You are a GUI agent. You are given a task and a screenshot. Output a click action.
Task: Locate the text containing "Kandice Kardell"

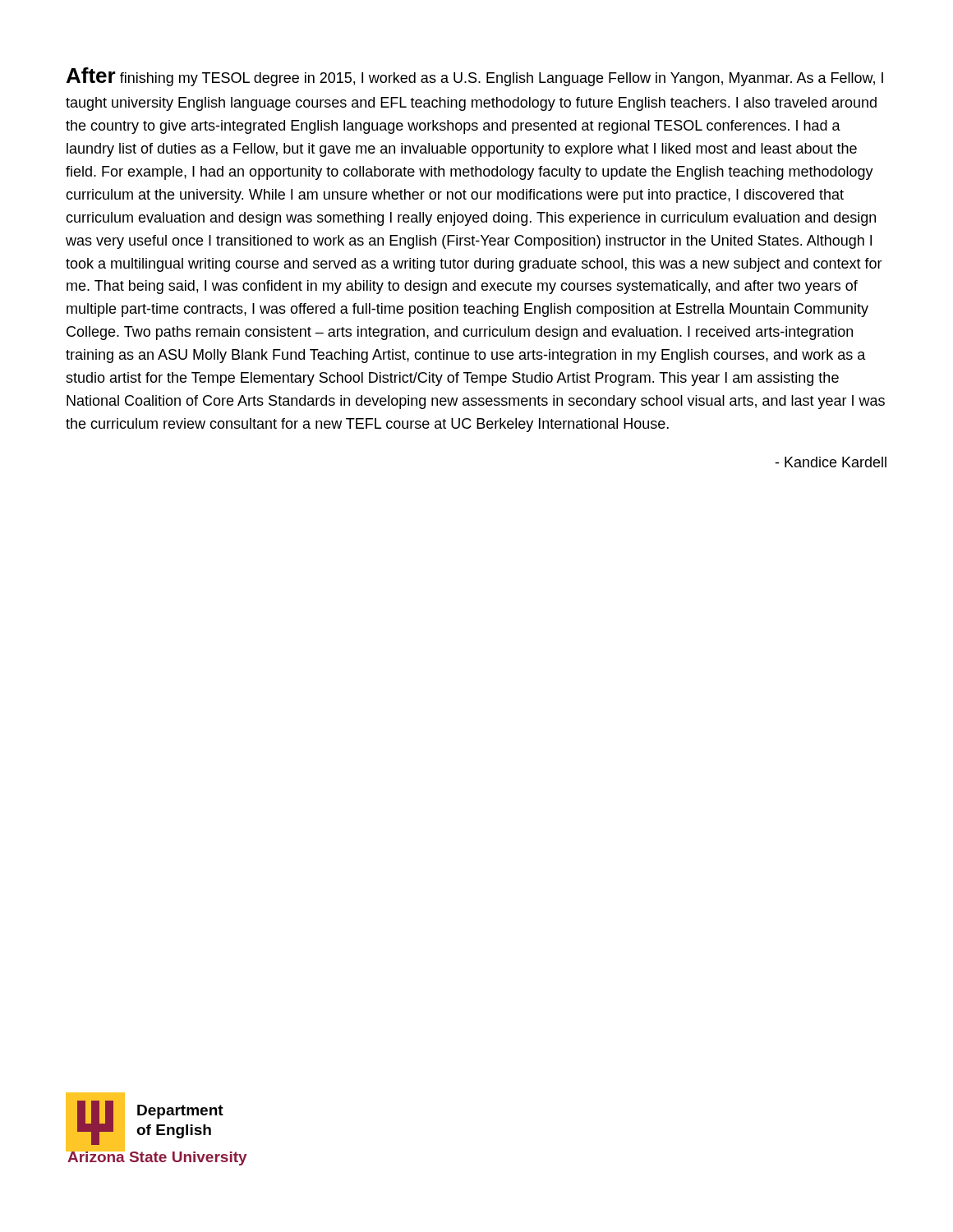click(831, 462)
